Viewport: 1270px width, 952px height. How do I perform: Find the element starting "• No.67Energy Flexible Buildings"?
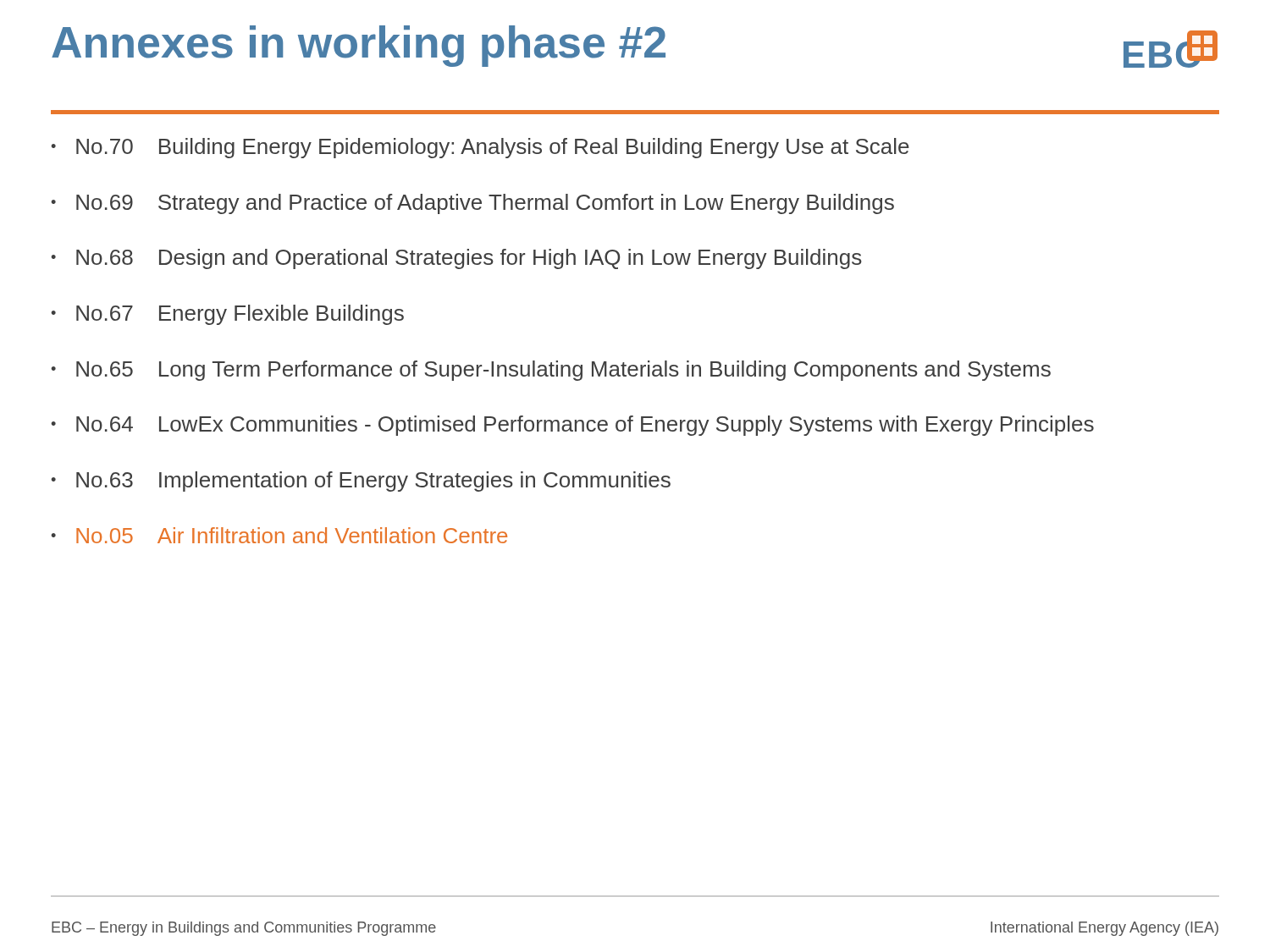(227, 315)
